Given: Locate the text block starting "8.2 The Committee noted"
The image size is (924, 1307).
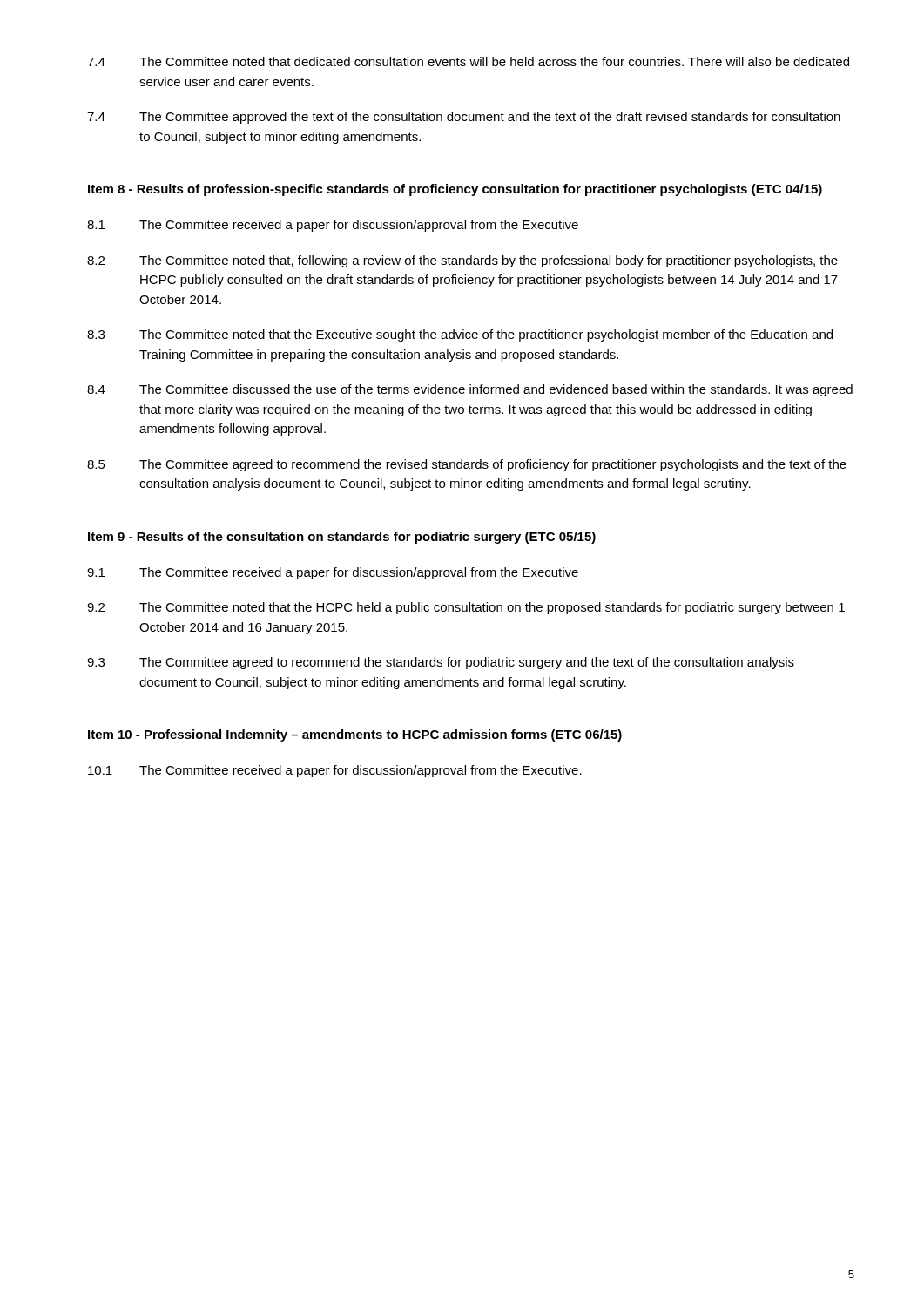Looking at the screenshot, I should pos(471,280).
